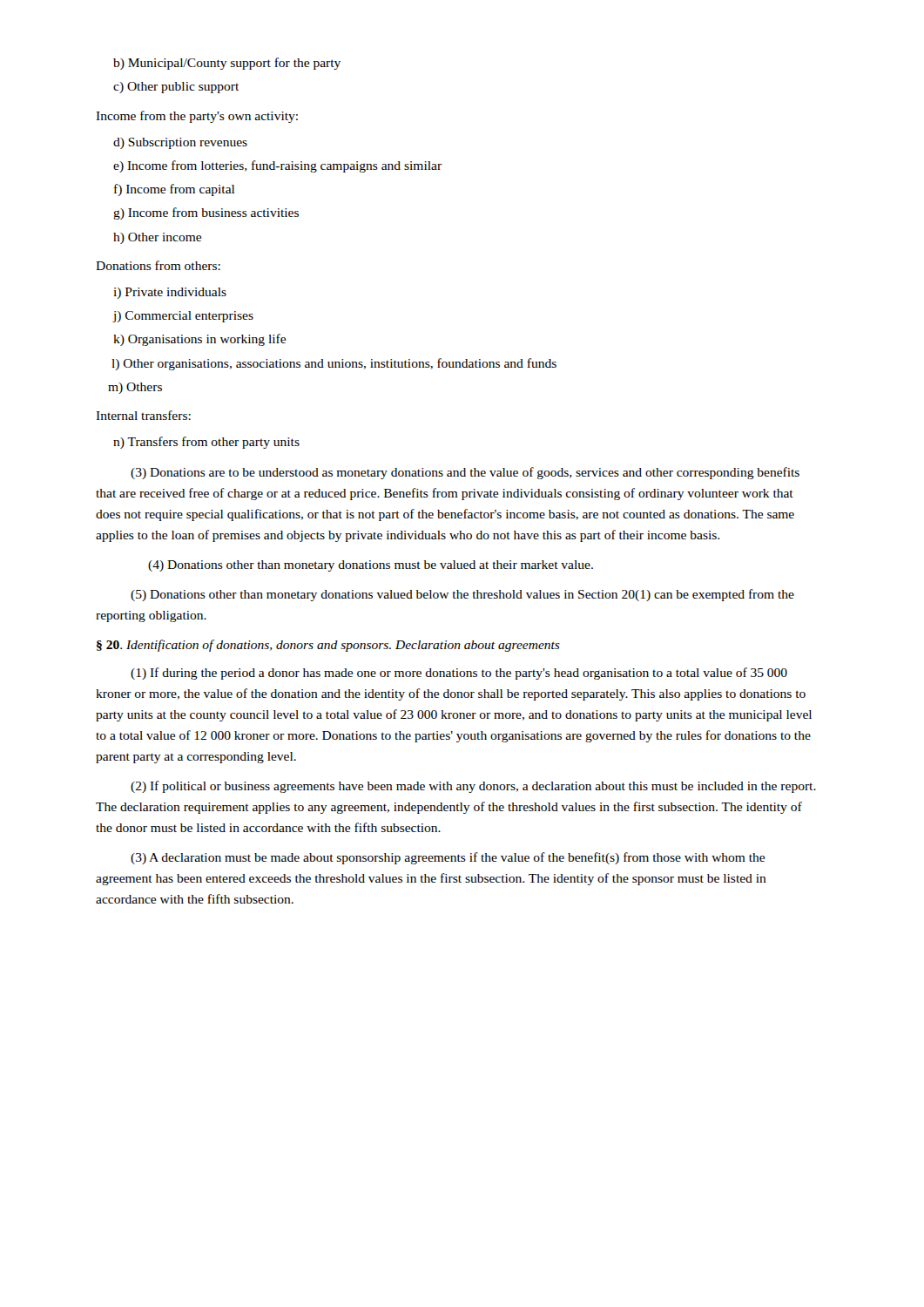Point to the block beginning "(2) If political or"

click(458, 807)
